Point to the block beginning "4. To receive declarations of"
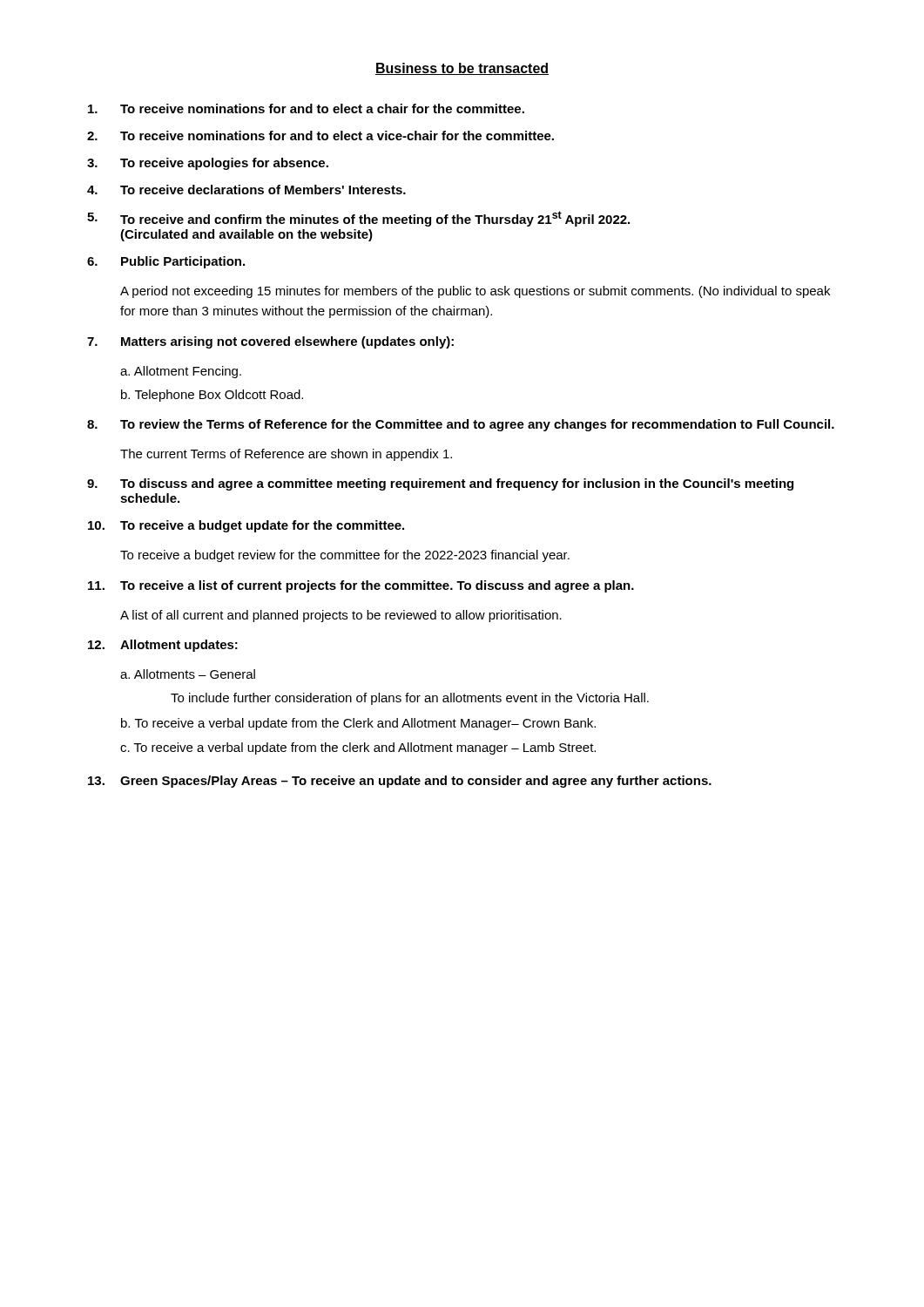Viewport: 924px width, 1307px height. tap(246, 190)
